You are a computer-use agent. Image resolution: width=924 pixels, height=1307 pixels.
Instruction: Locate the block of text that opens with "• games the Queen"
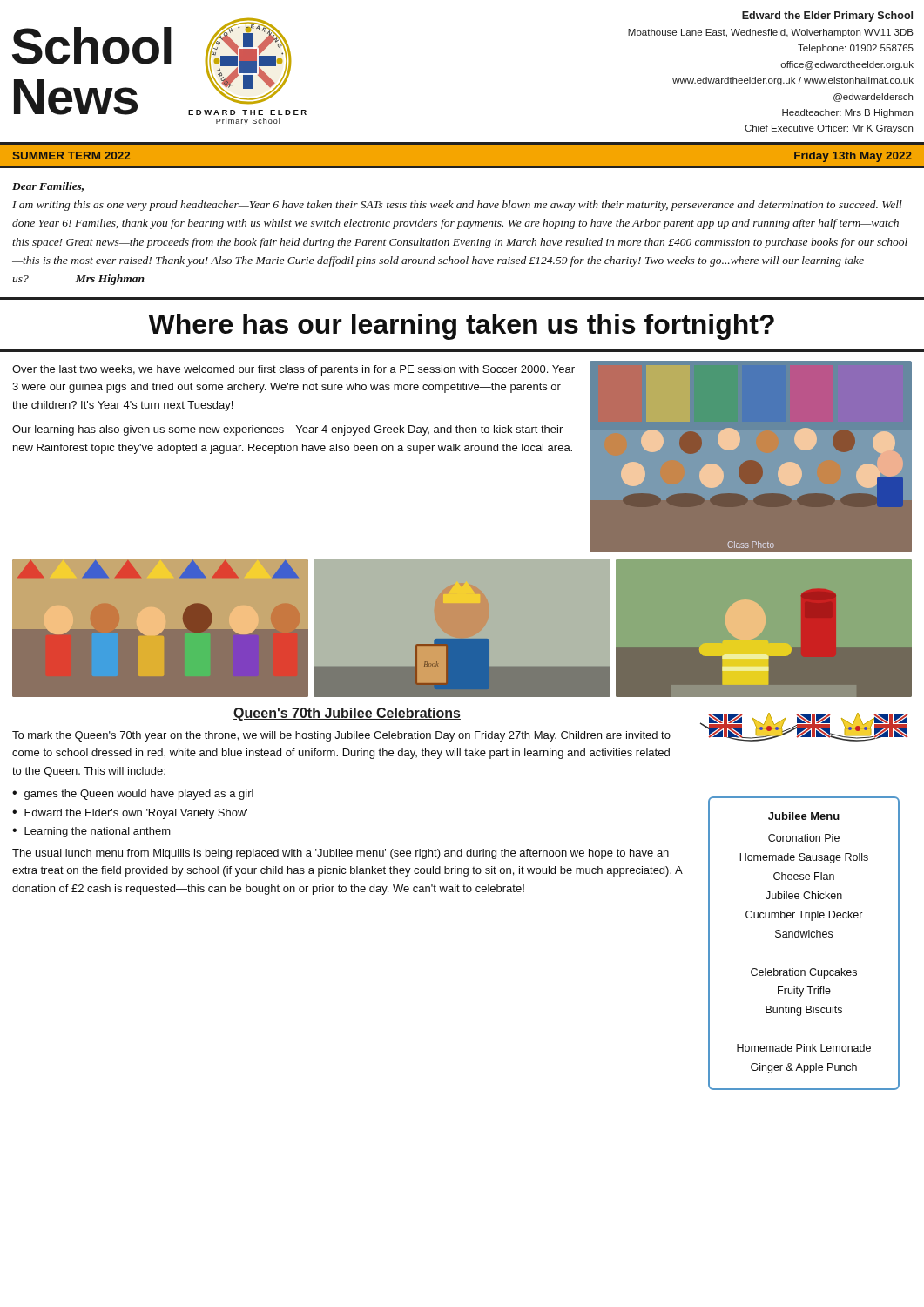(x=133, y=794)
